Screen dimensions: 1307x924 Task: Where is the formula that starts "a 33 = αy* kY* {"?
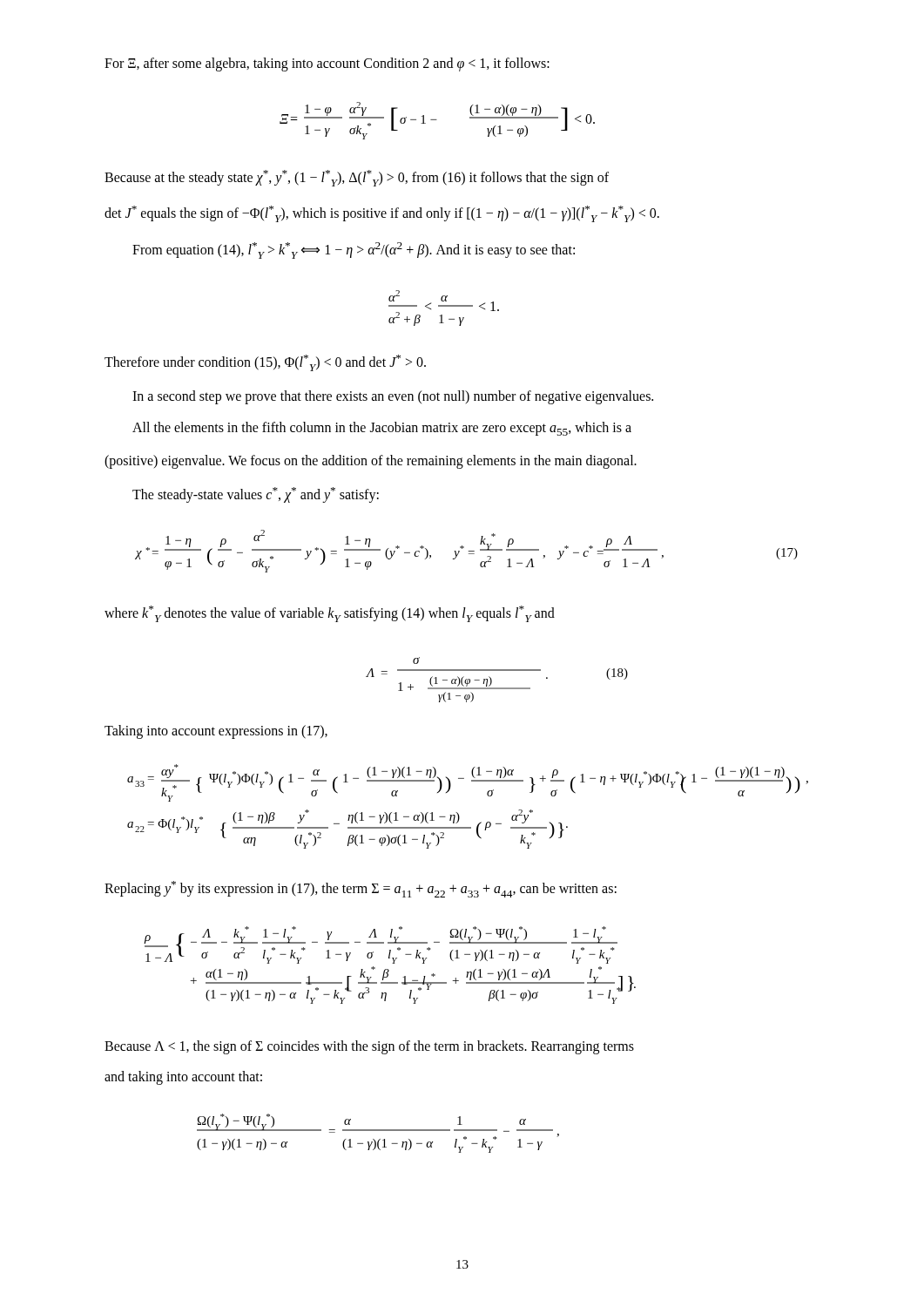[x=471, y=809]
